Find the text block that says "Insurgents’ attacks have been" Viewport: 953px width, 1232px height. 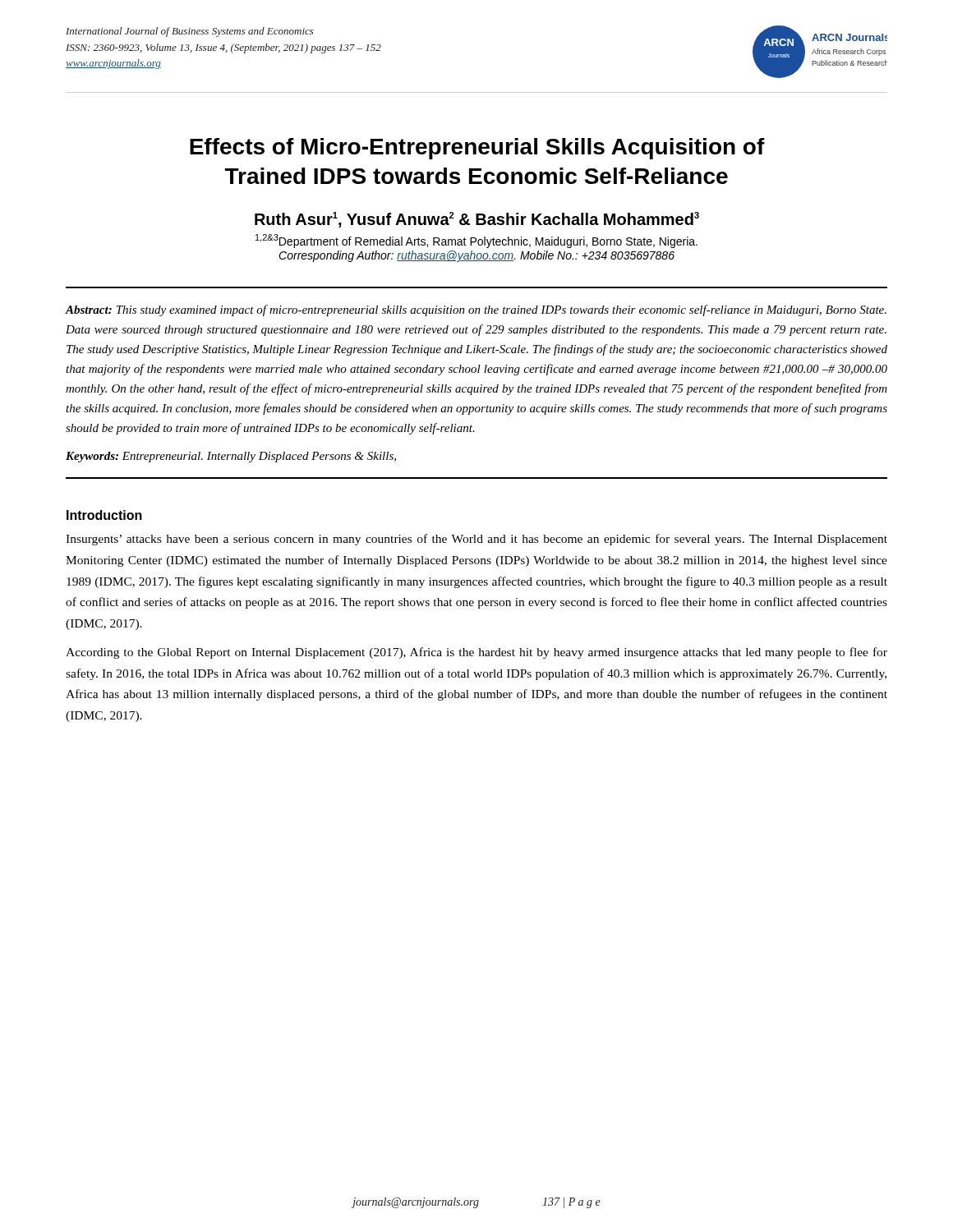click(x=476, y=581)
